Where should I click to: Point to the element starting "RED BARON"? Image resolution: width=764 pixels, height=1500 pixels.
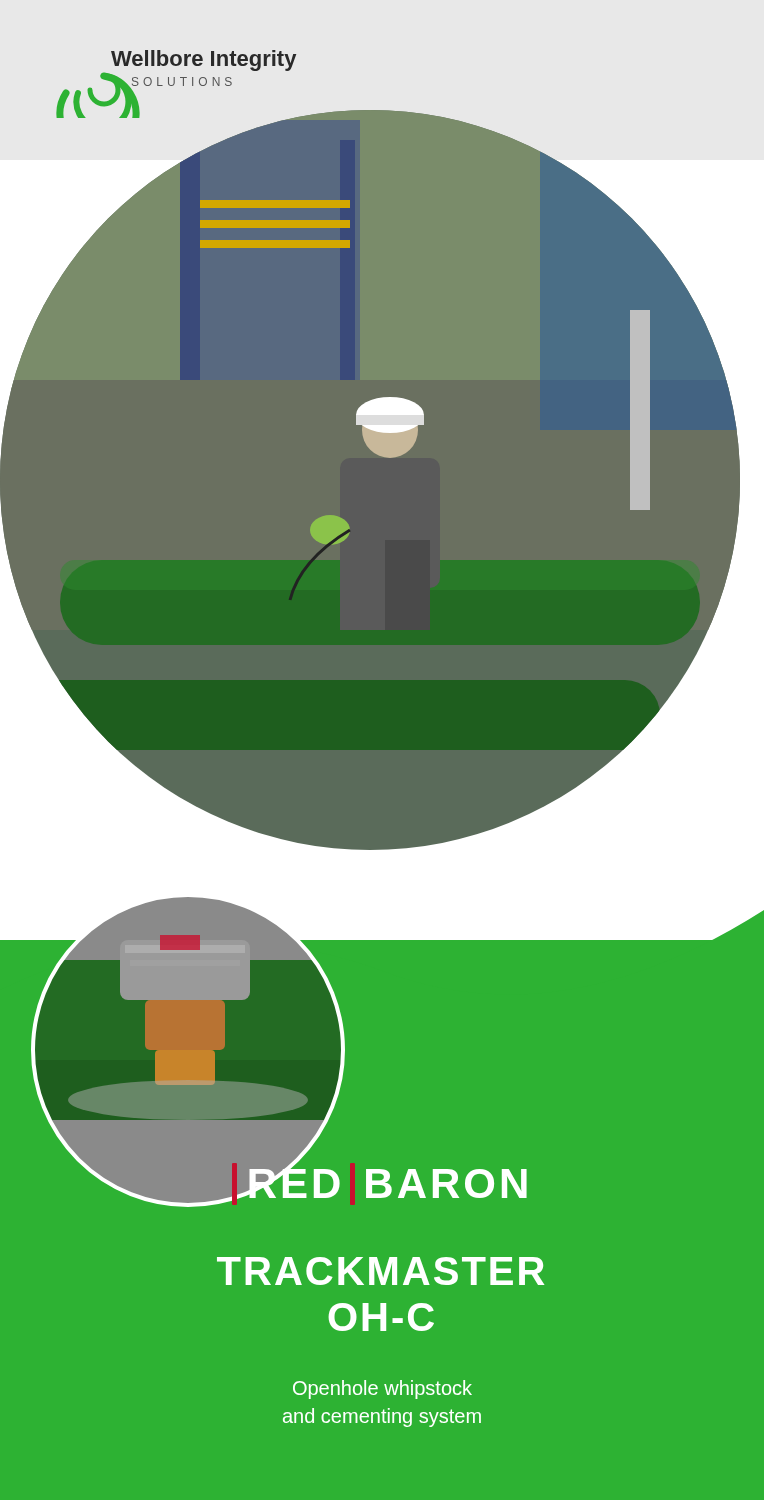382,1184
